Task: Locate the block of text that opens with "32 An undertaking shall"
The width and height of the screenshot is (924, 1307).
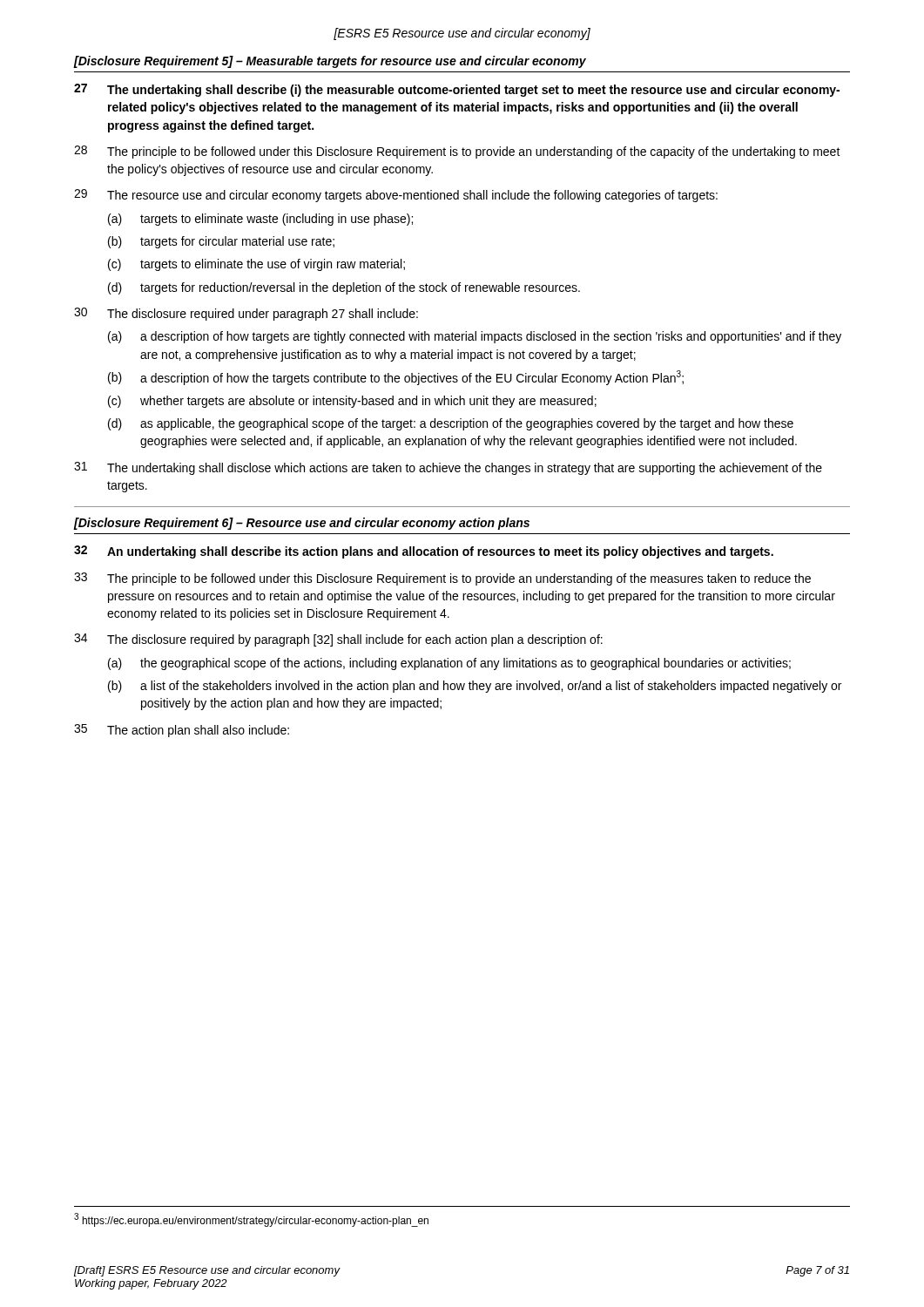Action: (x=462, y=552)
